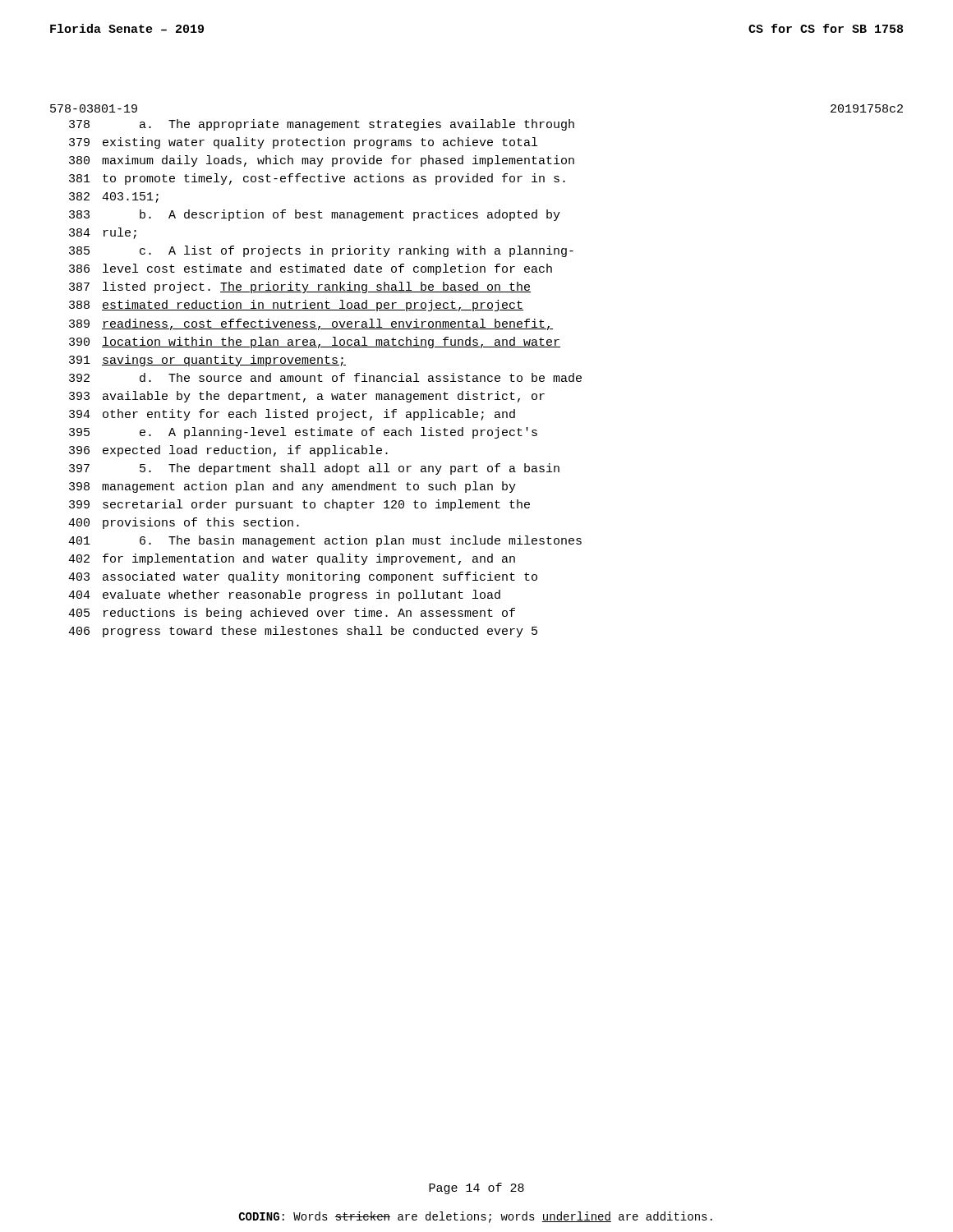
Task: Find the element starting "401 6. The basin"
Action: click(476, 587)
